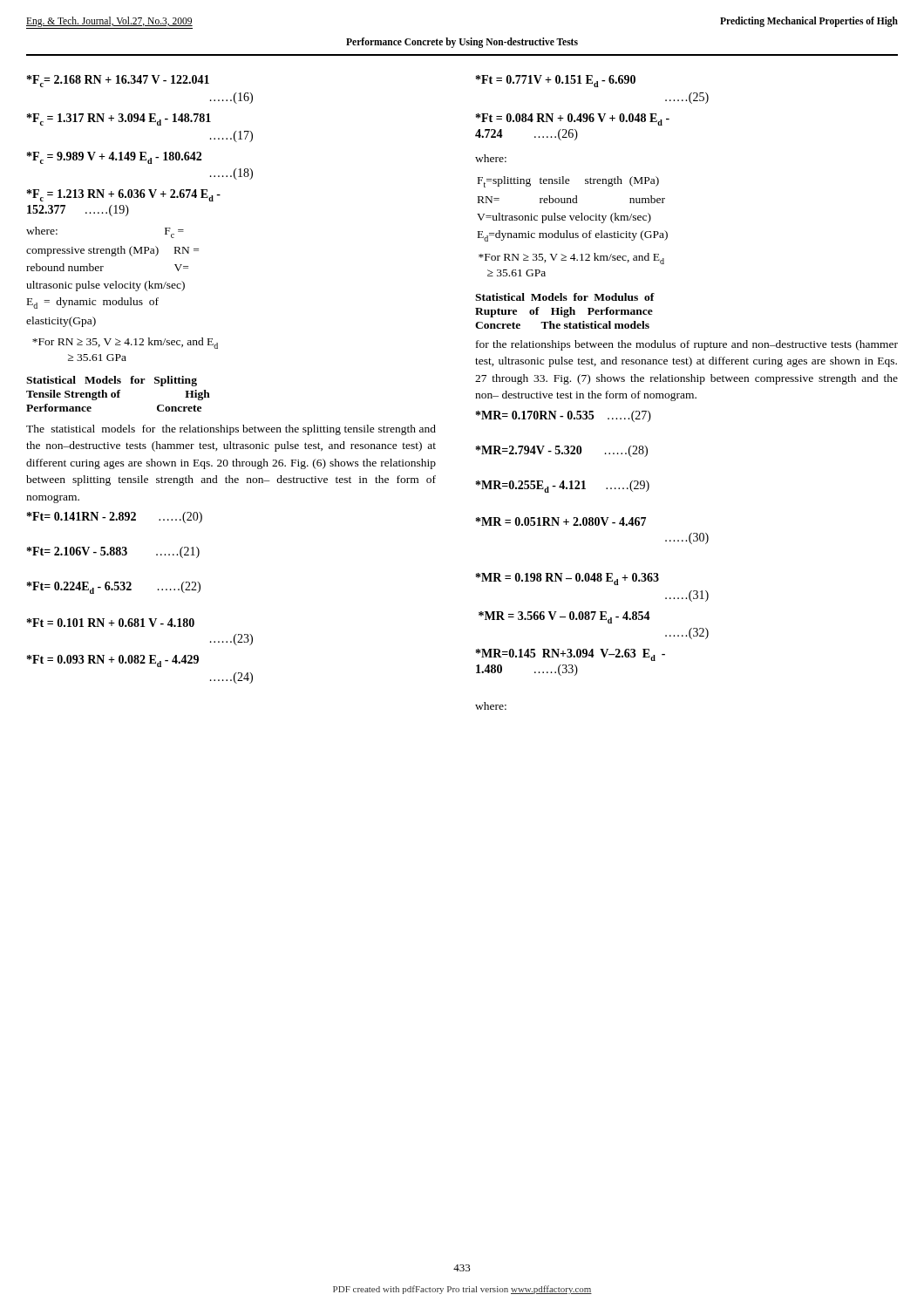
Task: Where does it say "MR=0.145 RN+3.094 V–2.63 Ed - 1.480 ……(33)"?
Action: click(x=570, y=662)
